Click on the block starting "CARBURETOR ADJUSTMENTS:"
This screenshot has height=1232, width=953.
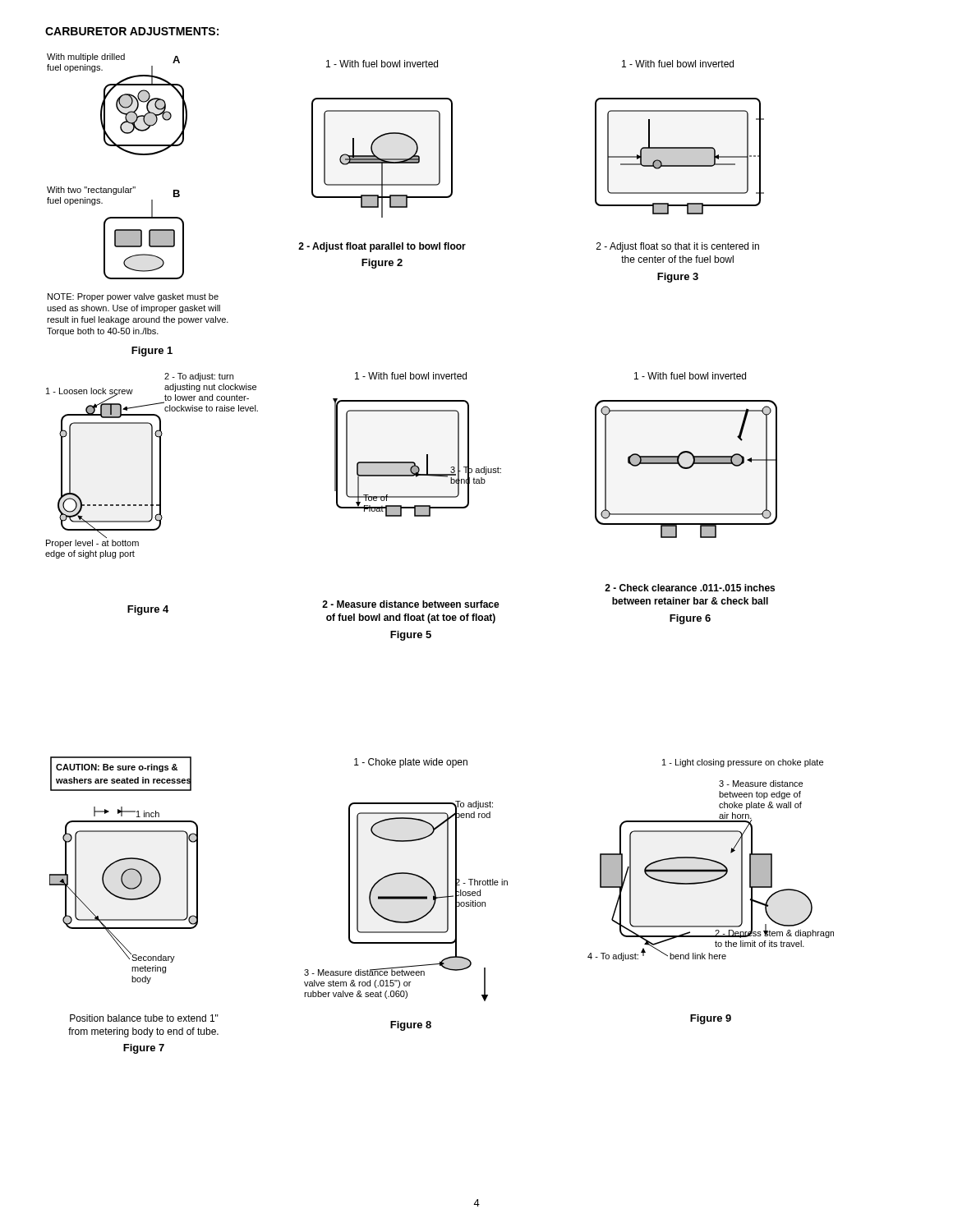click(x=132, y=31)
